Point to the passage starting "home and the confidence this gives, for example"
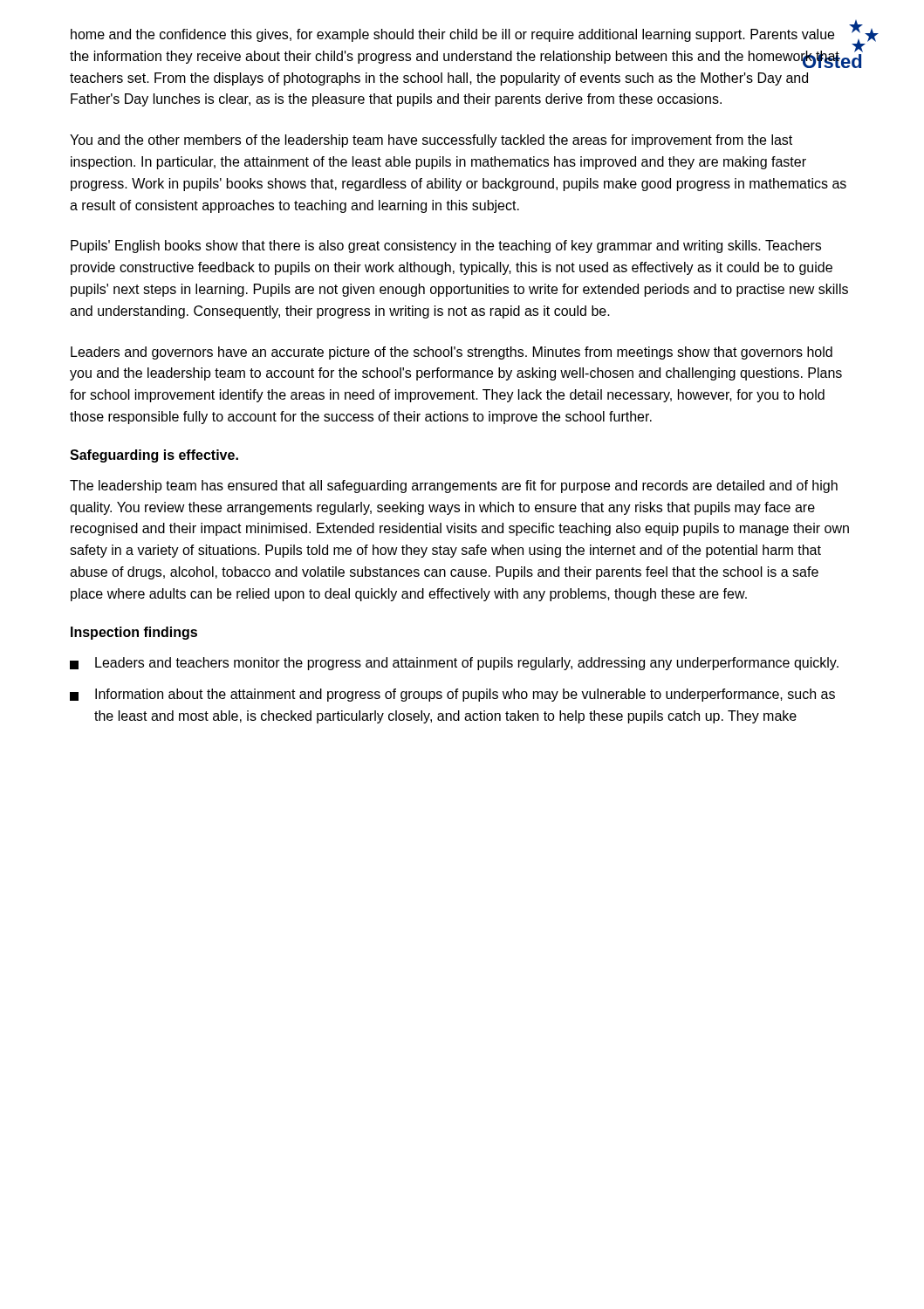924x1309 pixels. coord(454,67)
